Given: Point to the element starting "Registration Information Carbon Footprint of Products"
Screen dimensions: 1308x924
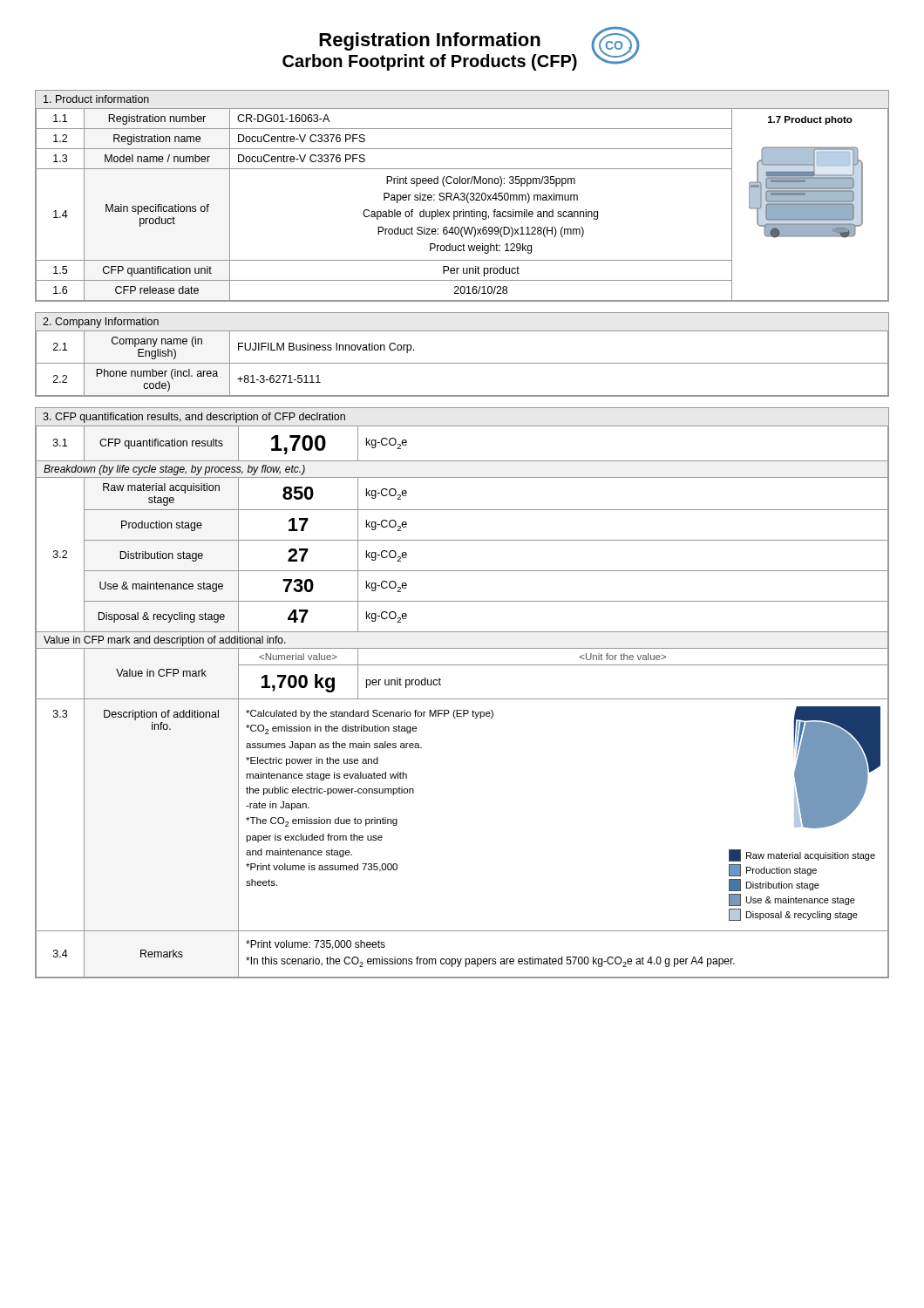Looking at the screenshot, I should tap(462, 50).
